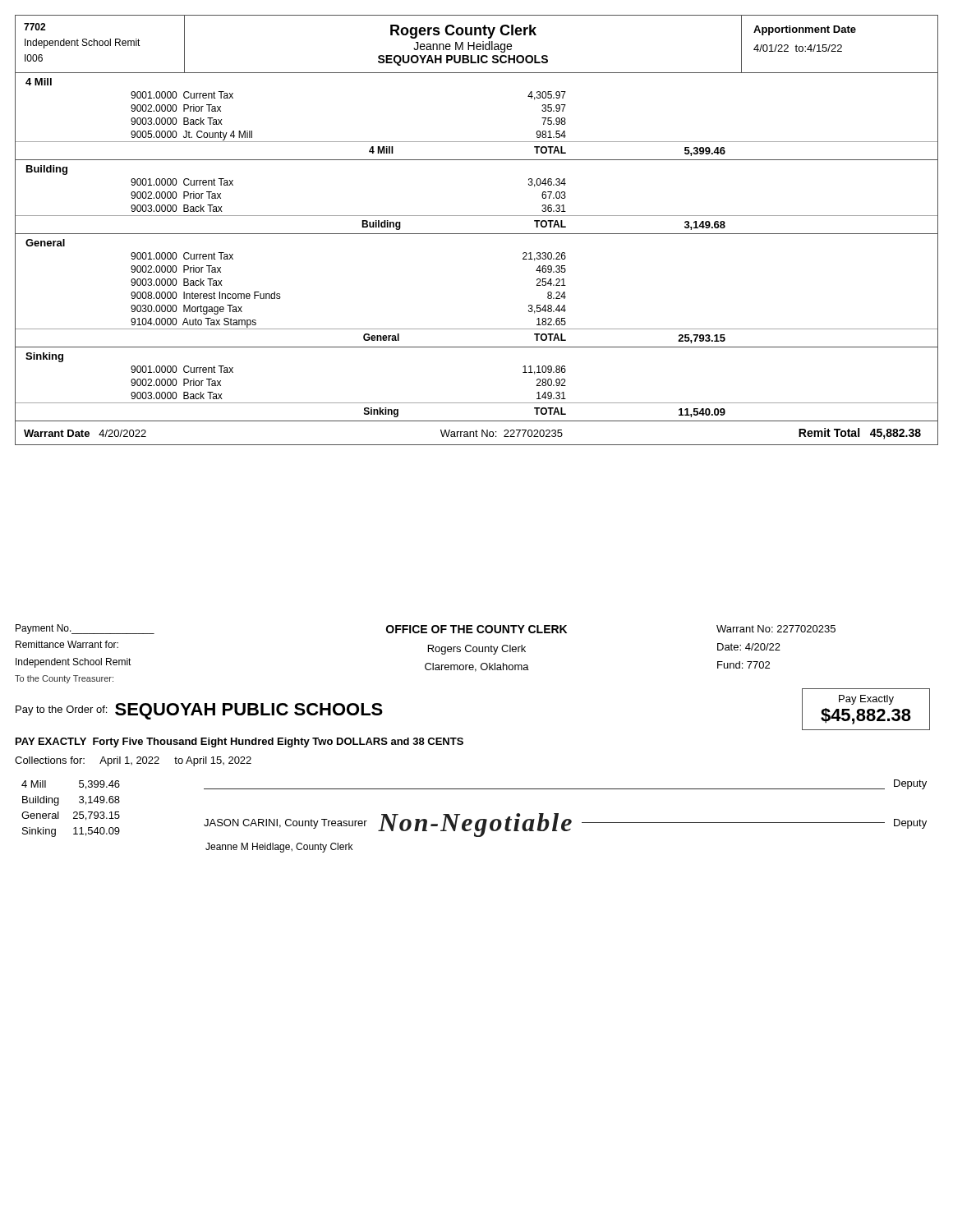Where does it say "JASON CARINI, County Treasurer"?
953x1232 pixels.
pyautogui.click(x=285, y=823)
